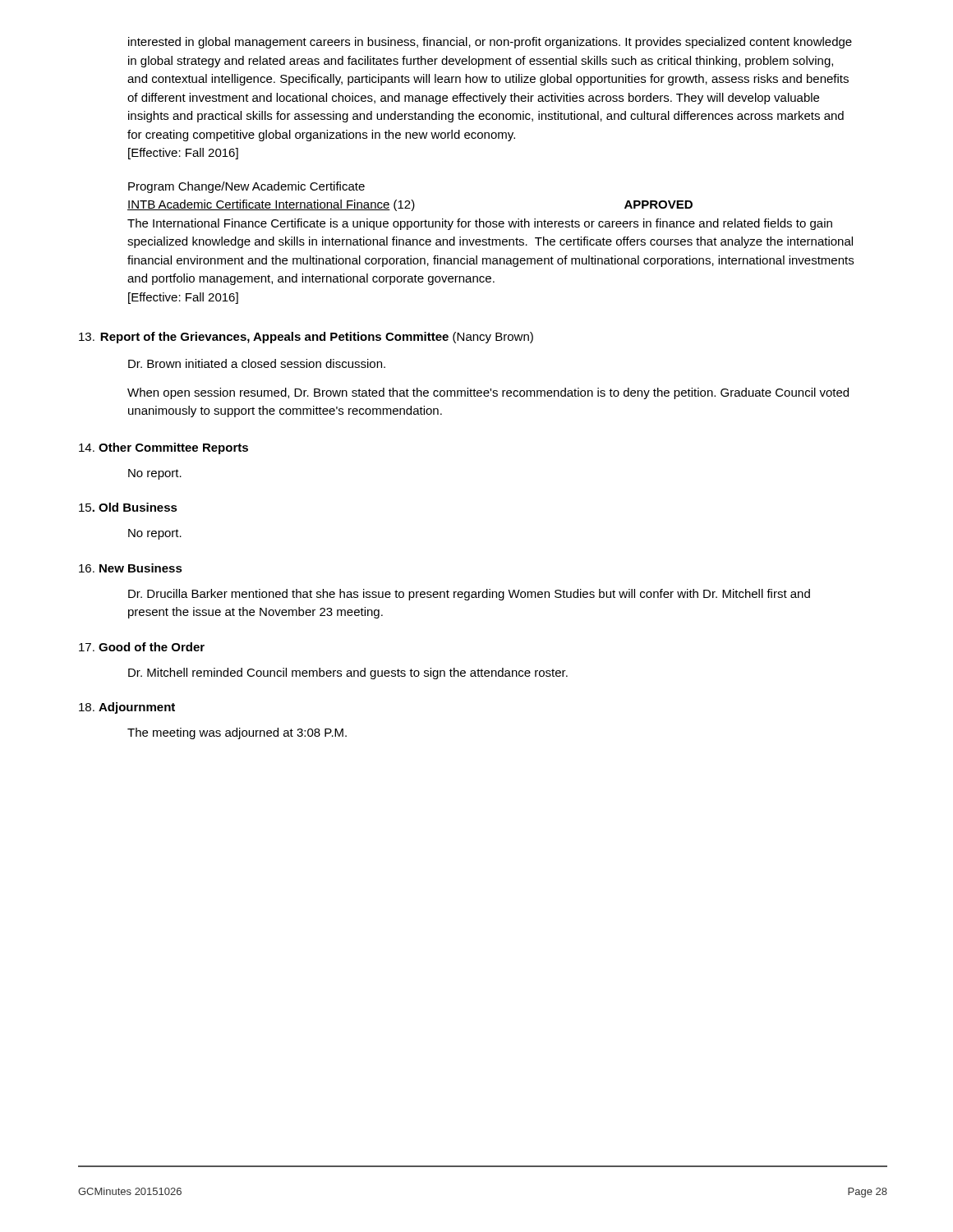Screen dimensions: 1232x953
Task: Find the text starting "16. New Business"
Action: pyautogui.click(x=130, y=568)
